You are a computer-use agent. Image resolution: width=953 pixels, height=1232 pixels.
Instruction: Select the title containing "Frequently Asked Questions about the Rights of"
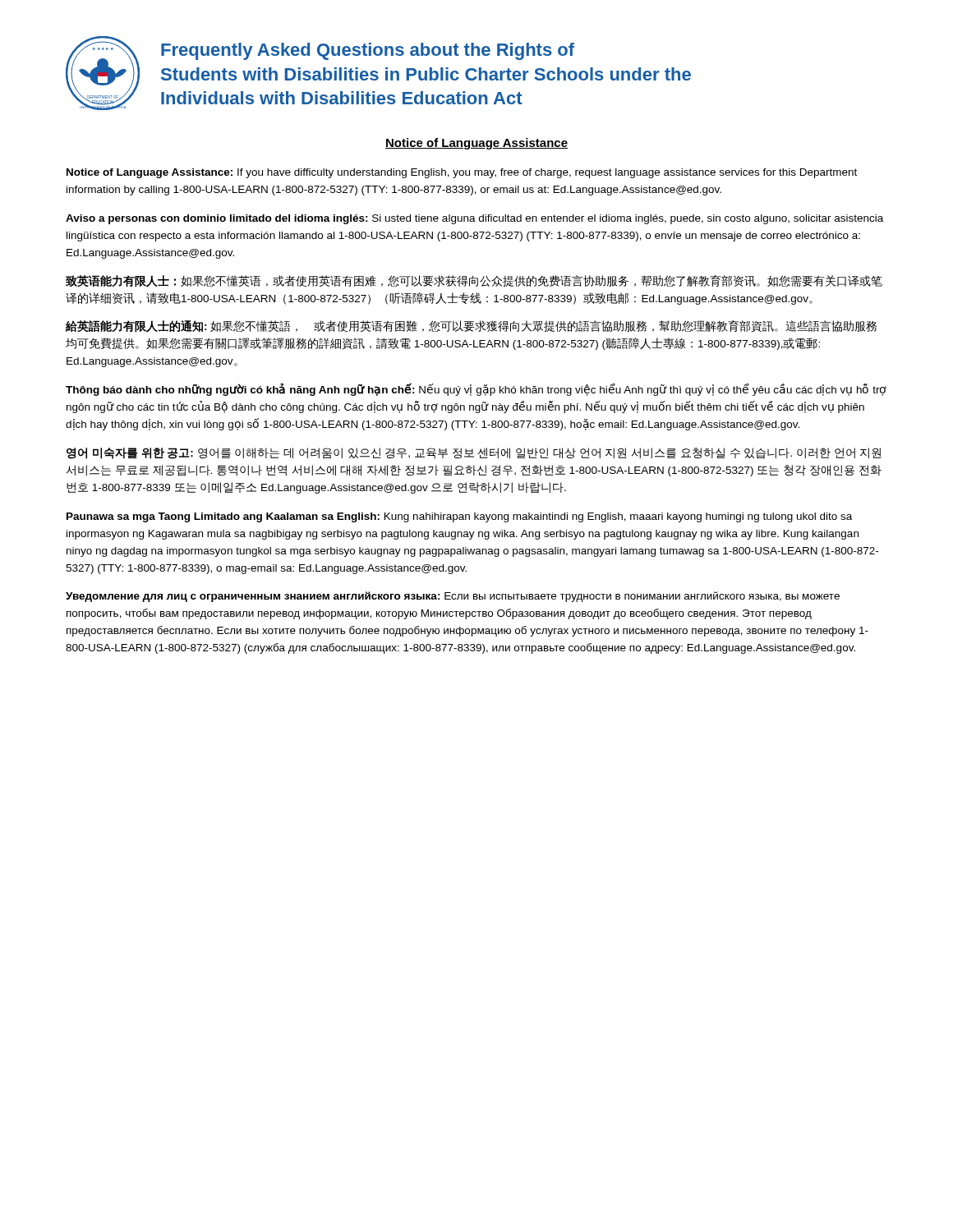coord(426,74)
